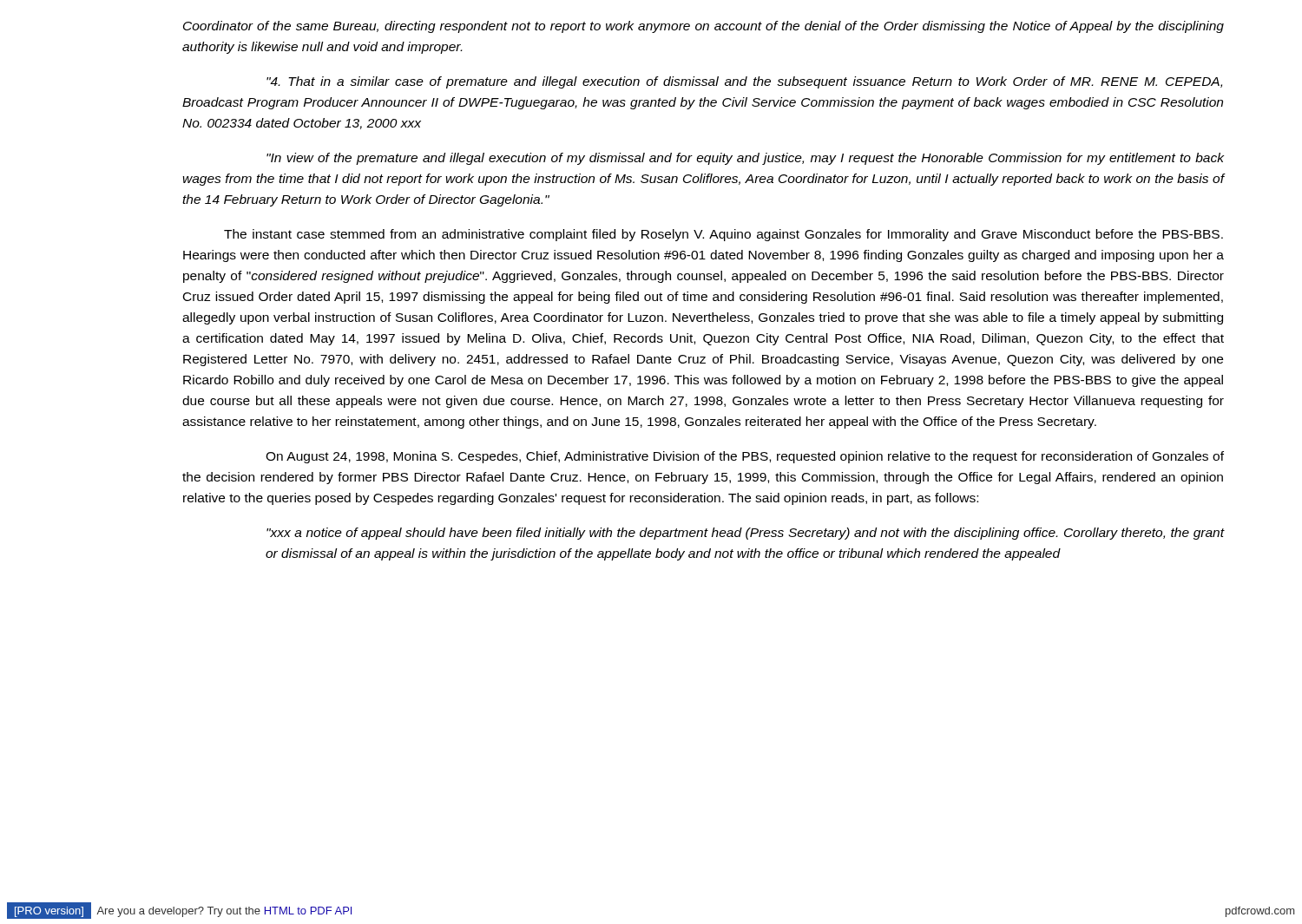Point to the text block starting ""4. That in a"

point(703,102)
